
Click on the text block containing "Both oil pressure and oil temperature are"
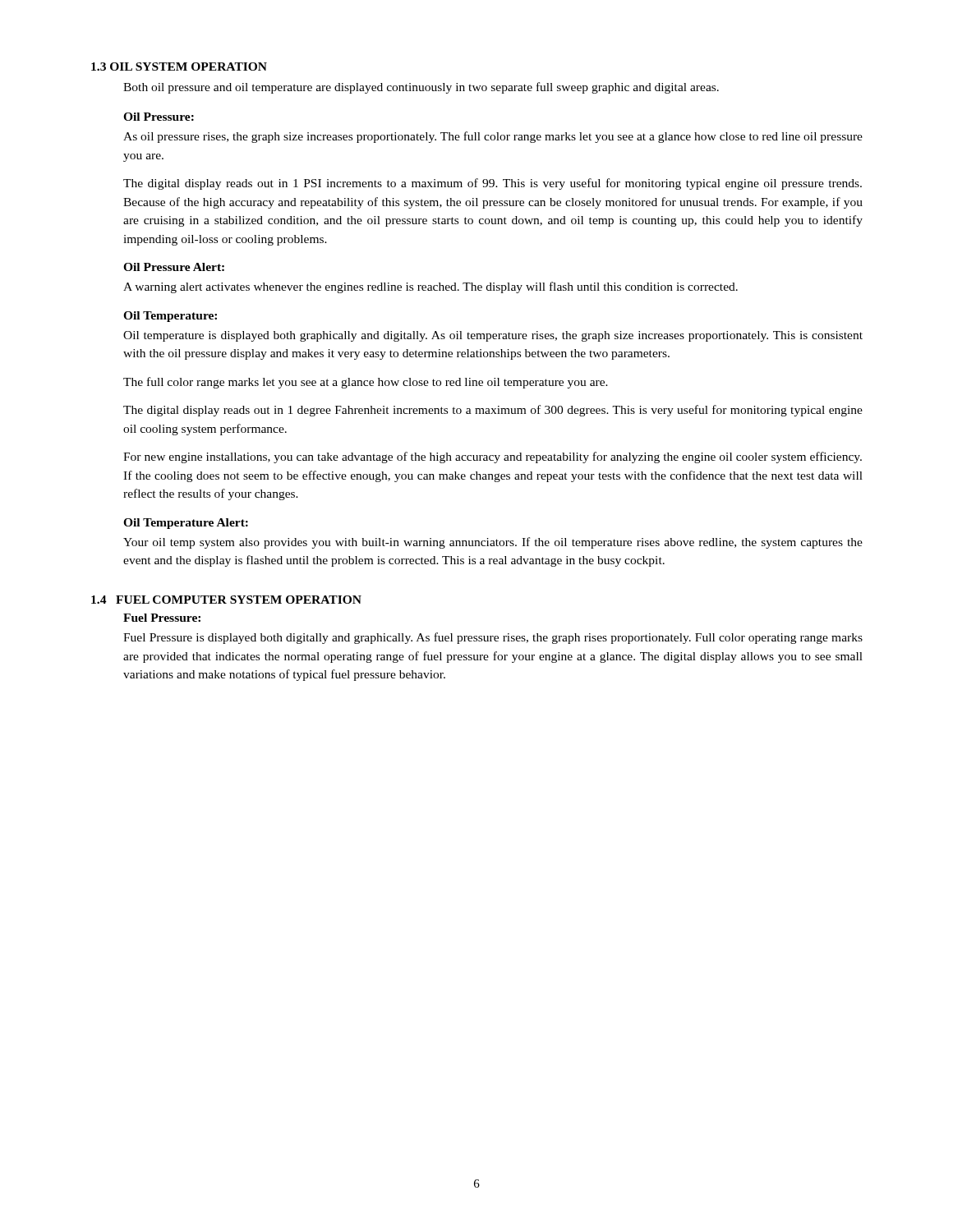pyautogui.click(x=421, y=87)
